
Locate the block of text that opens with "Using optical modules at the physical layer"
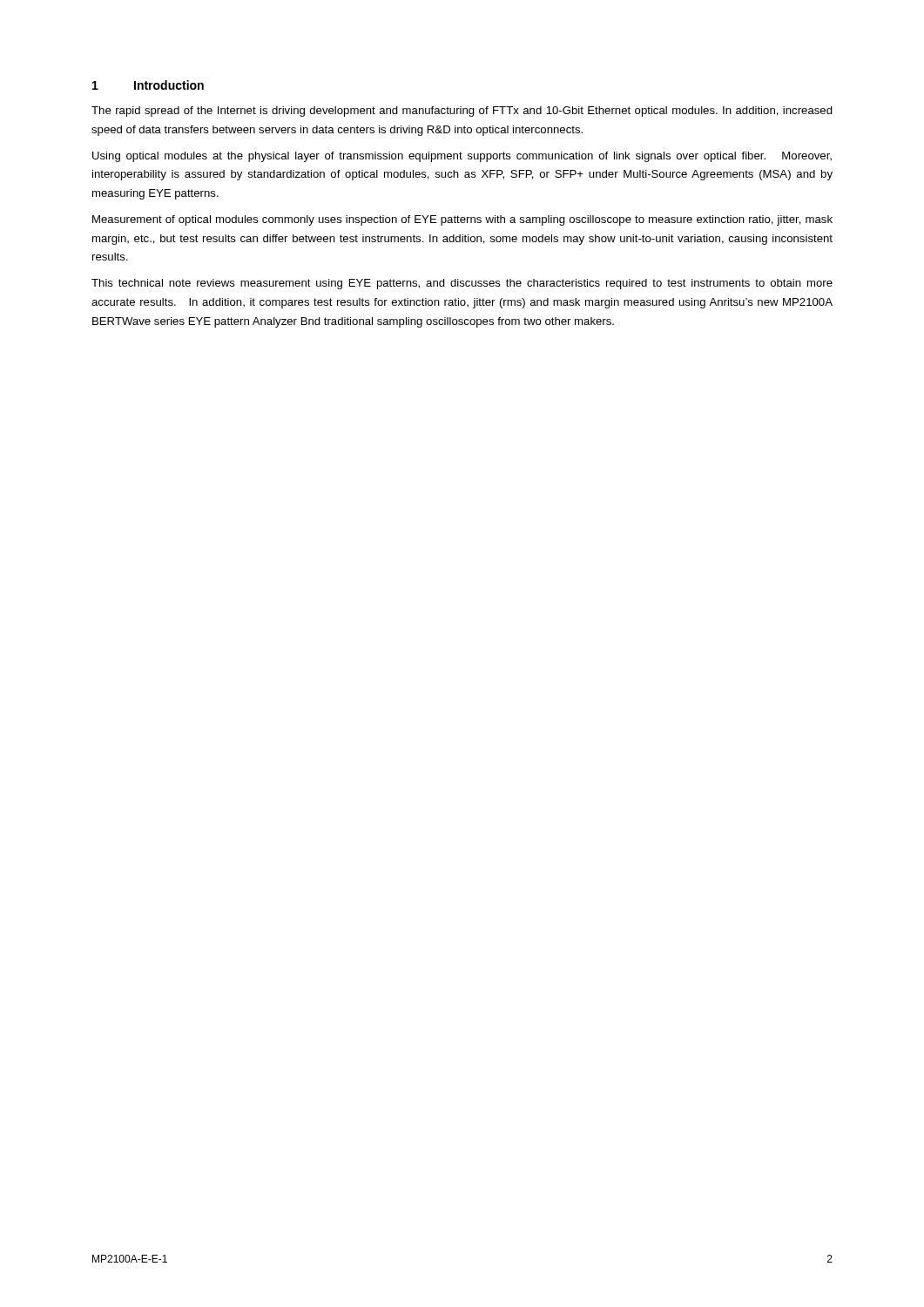click(x=462, y=174)
